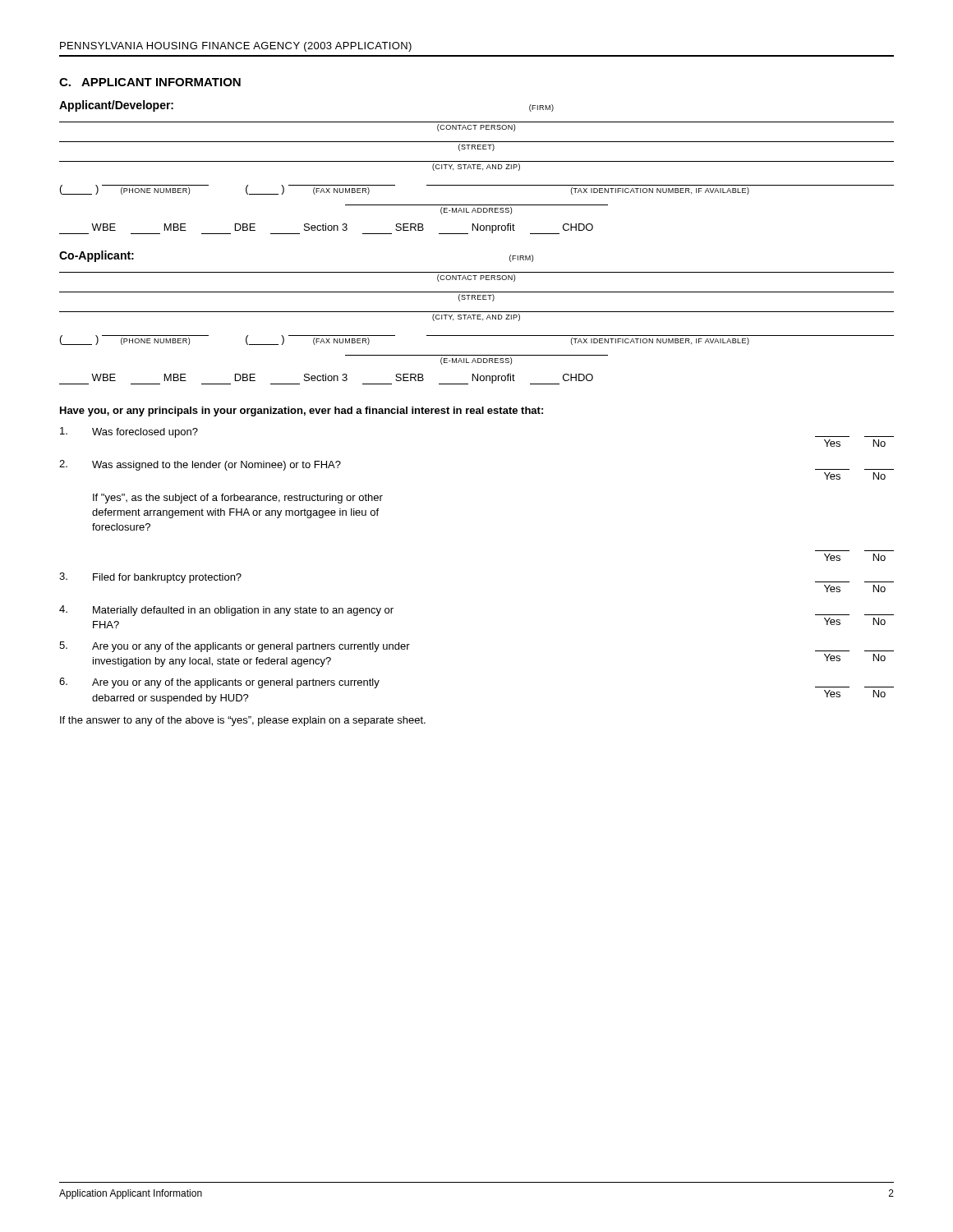
Task: Click the passage that begins "Have you, or any principals"
Action: pos(476,410)
